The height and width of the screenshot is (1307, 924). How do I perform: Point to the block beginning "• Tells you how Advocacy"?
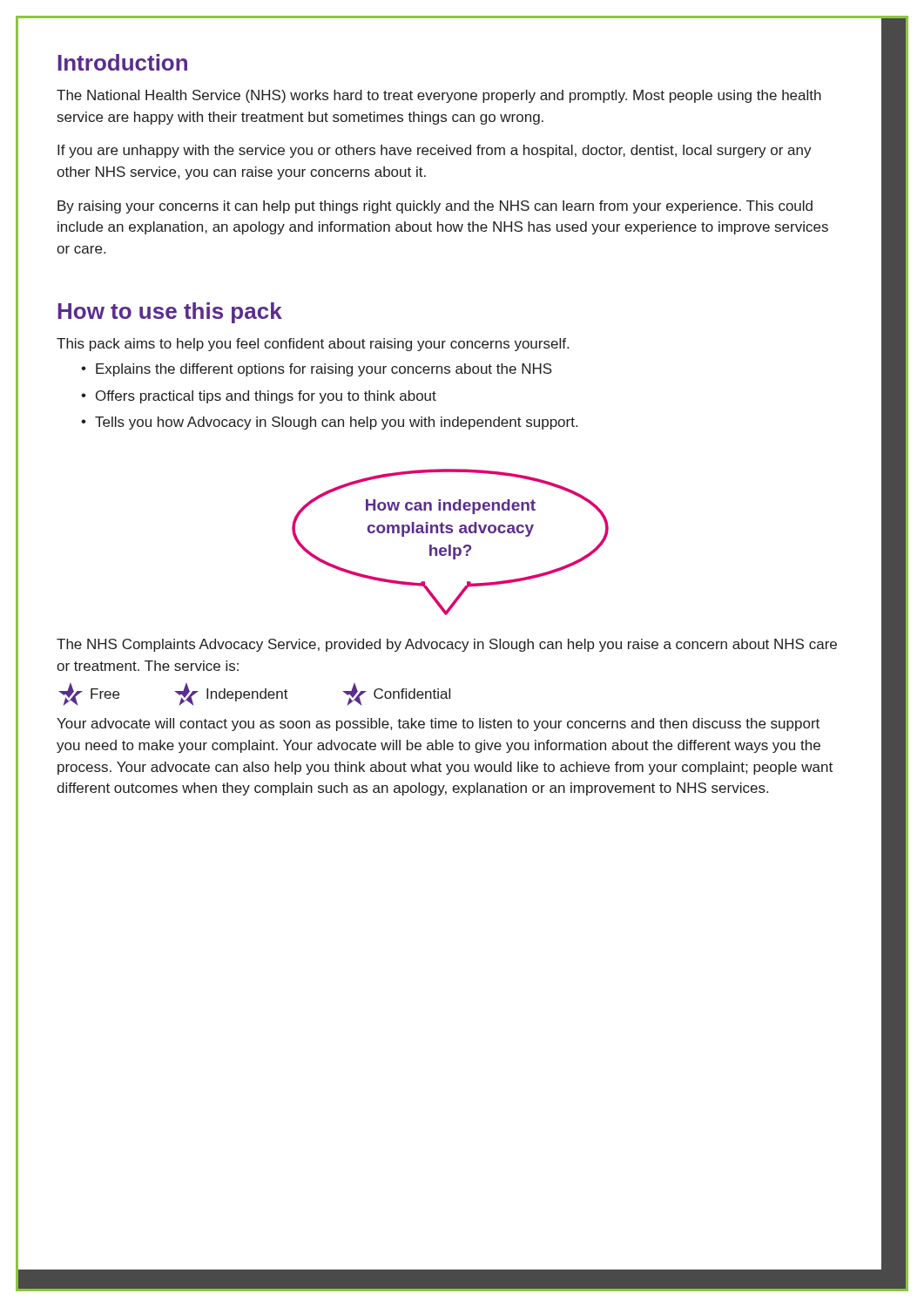[330, 423]
